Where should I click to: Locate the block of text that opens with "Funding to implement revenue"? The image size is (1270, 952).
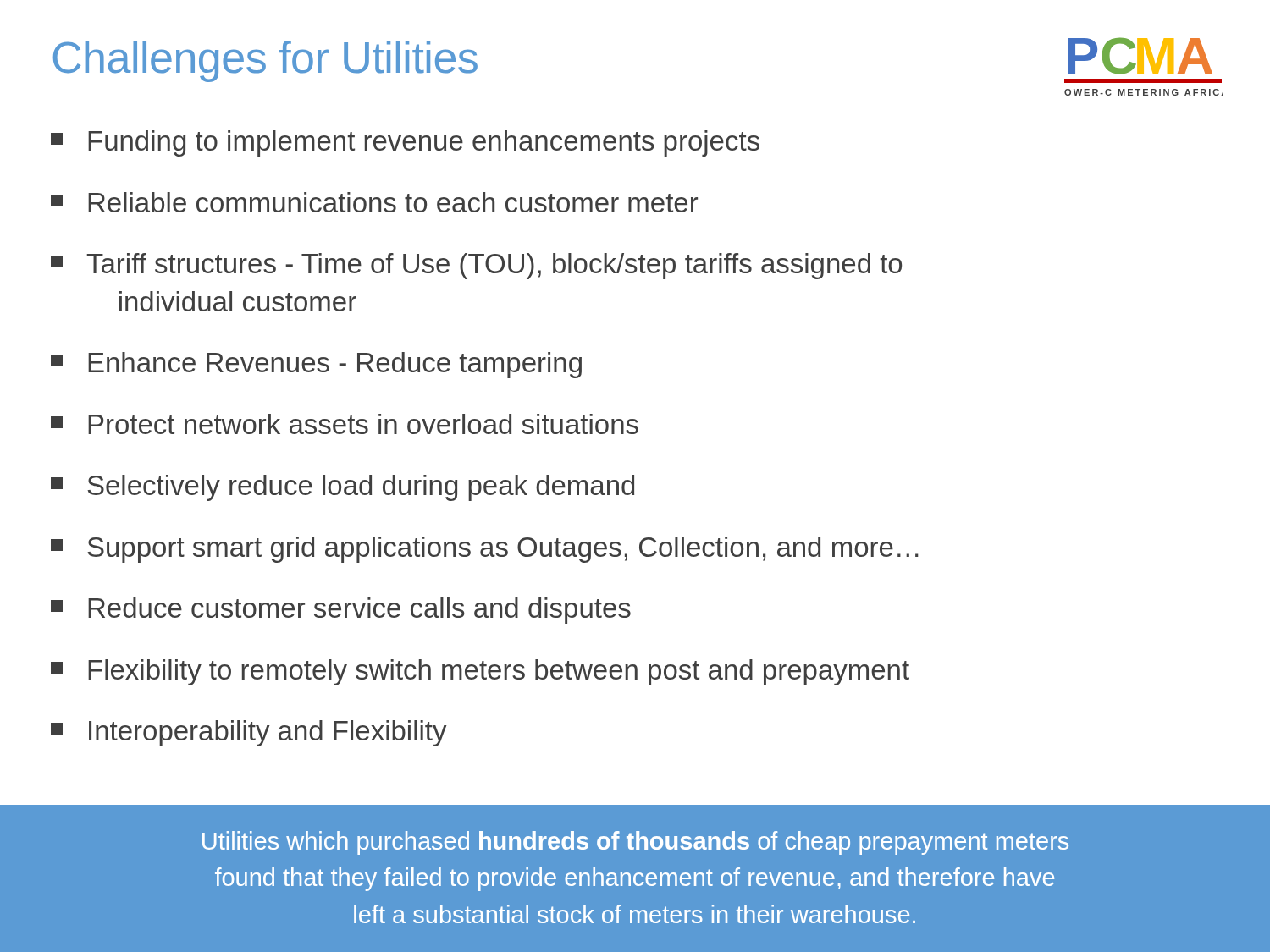[x=406, y=142]
